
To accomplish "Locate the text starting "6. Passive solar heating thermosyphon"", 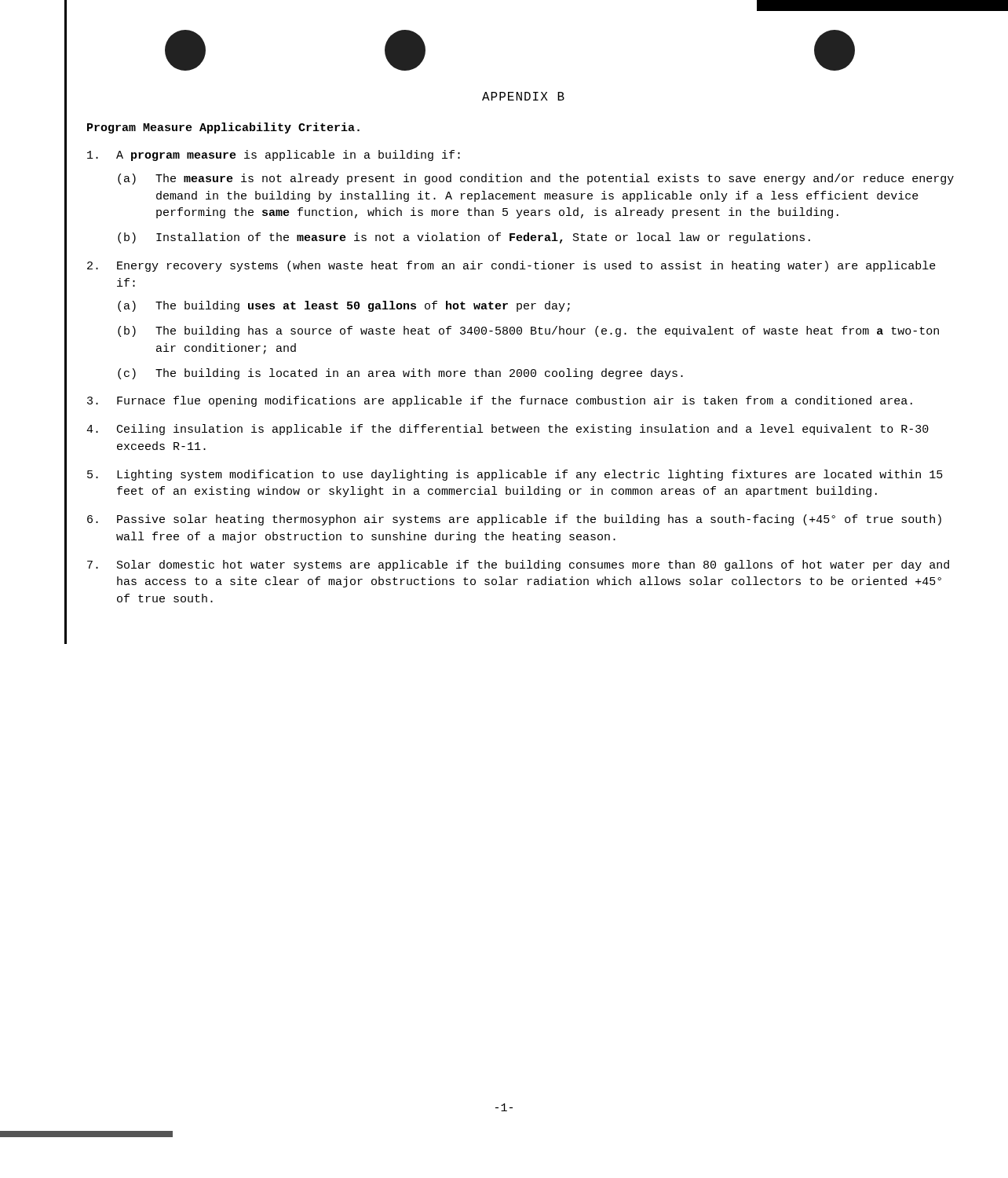I will click(524, 529).
